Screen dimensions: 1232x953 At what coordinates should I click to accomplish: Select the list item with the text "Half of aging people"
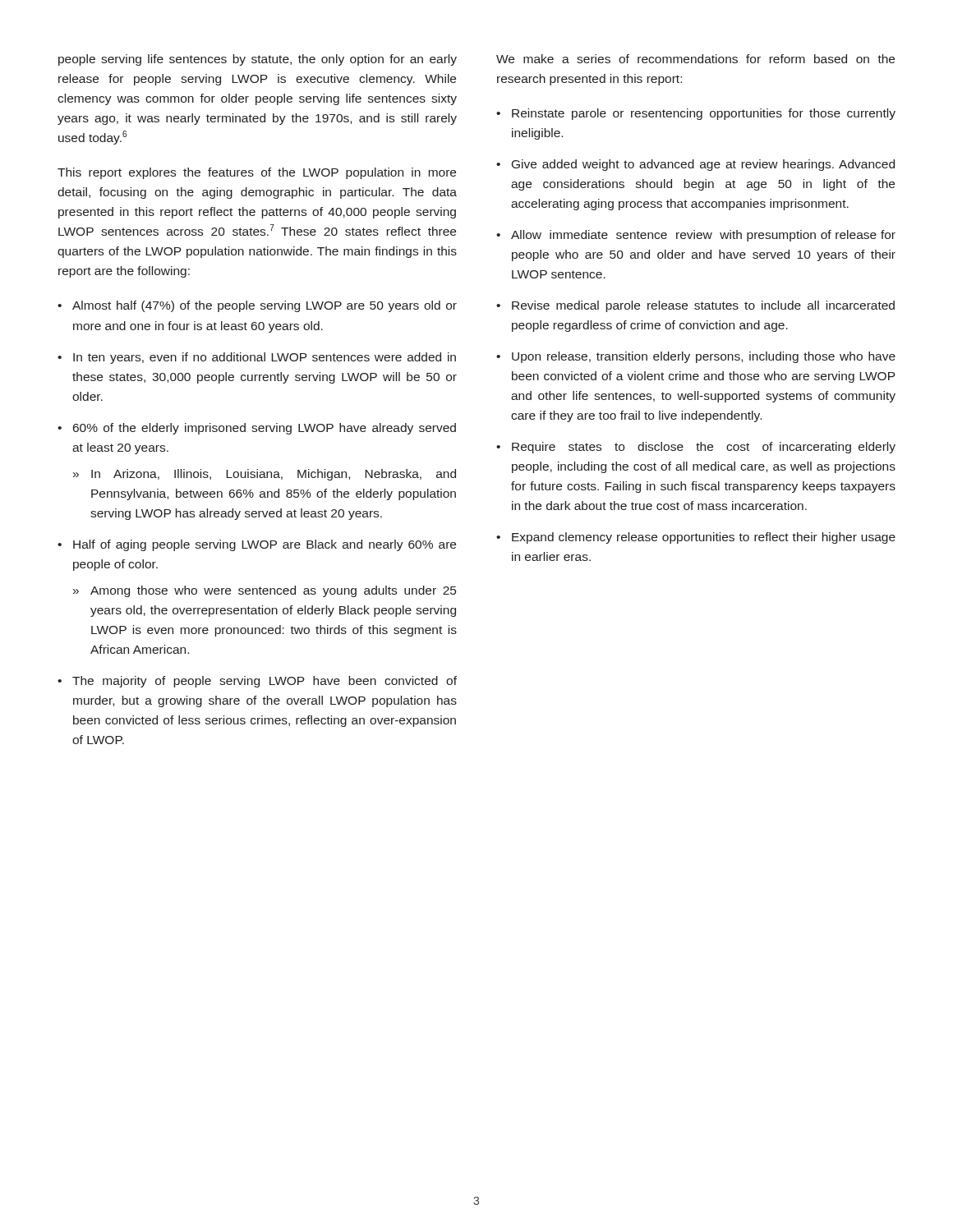pos(265,598)
